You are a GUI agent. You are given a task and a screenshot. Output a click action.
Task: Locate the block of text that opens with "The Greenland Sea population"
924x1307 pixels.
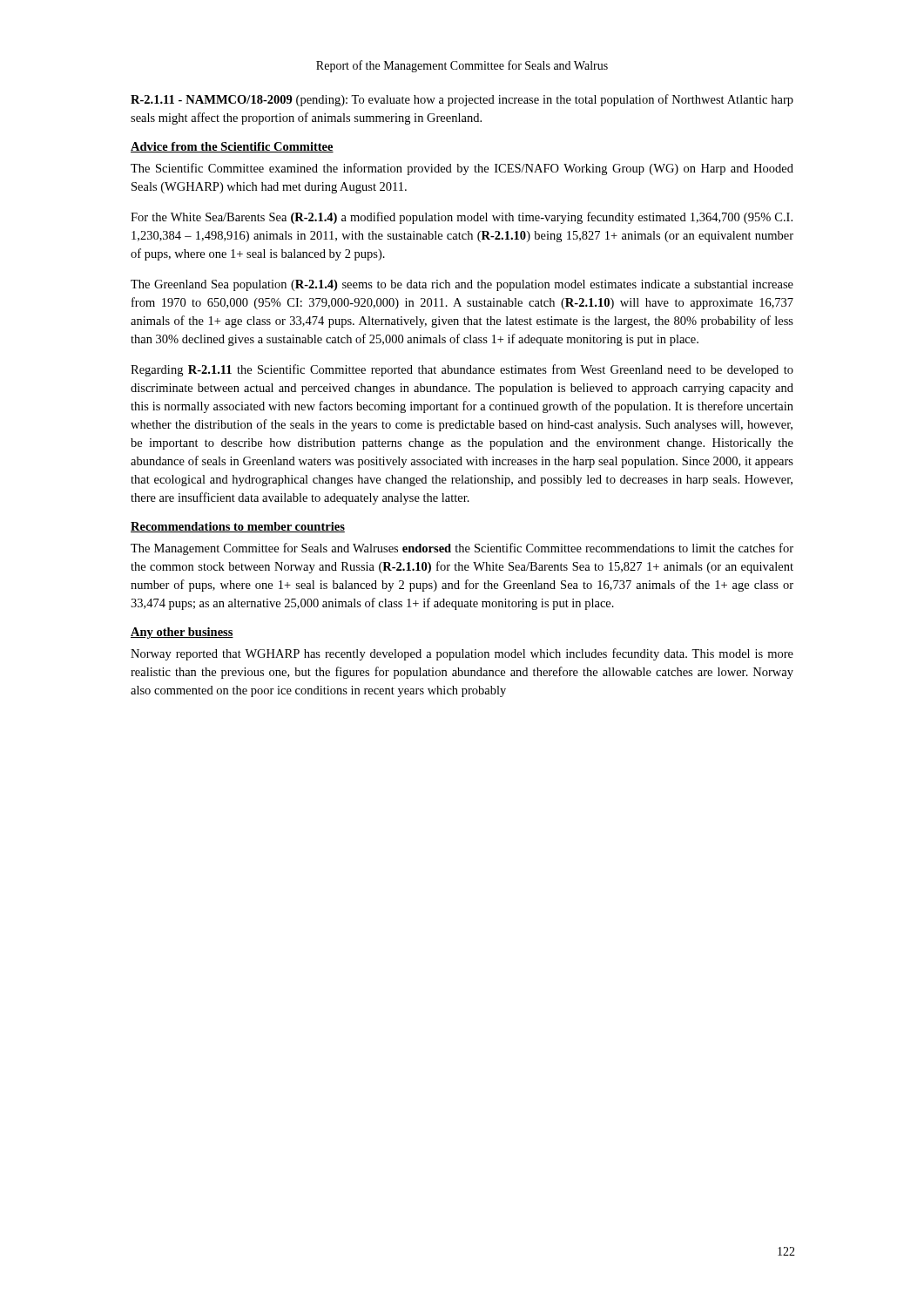(462, 312)
